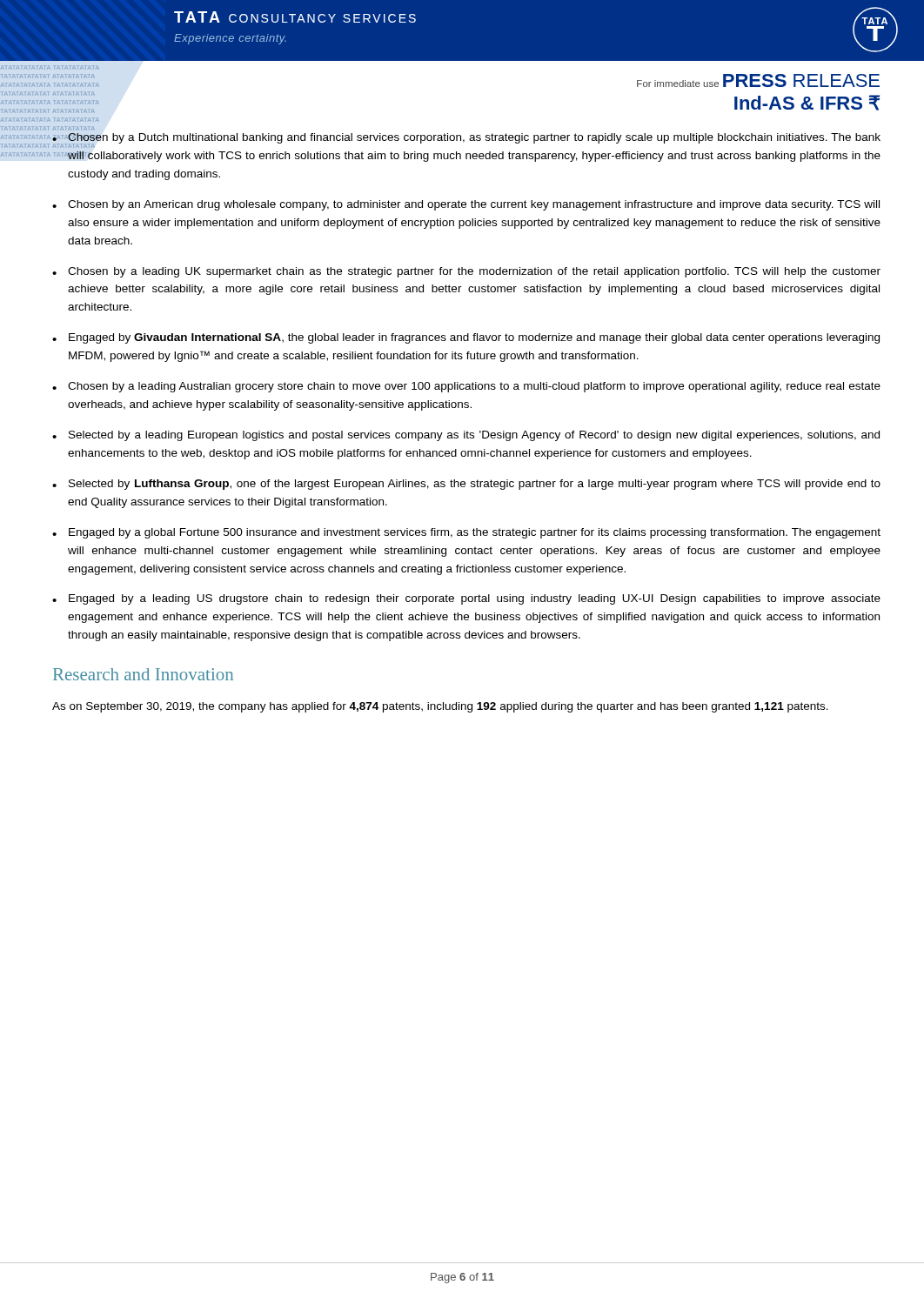This screenshot has width=924, height=1305.
Task: Click on the block starting "• Selected by Lufthansa Group, one of the"
Action: pyautogui.click(x=466, y=493)
